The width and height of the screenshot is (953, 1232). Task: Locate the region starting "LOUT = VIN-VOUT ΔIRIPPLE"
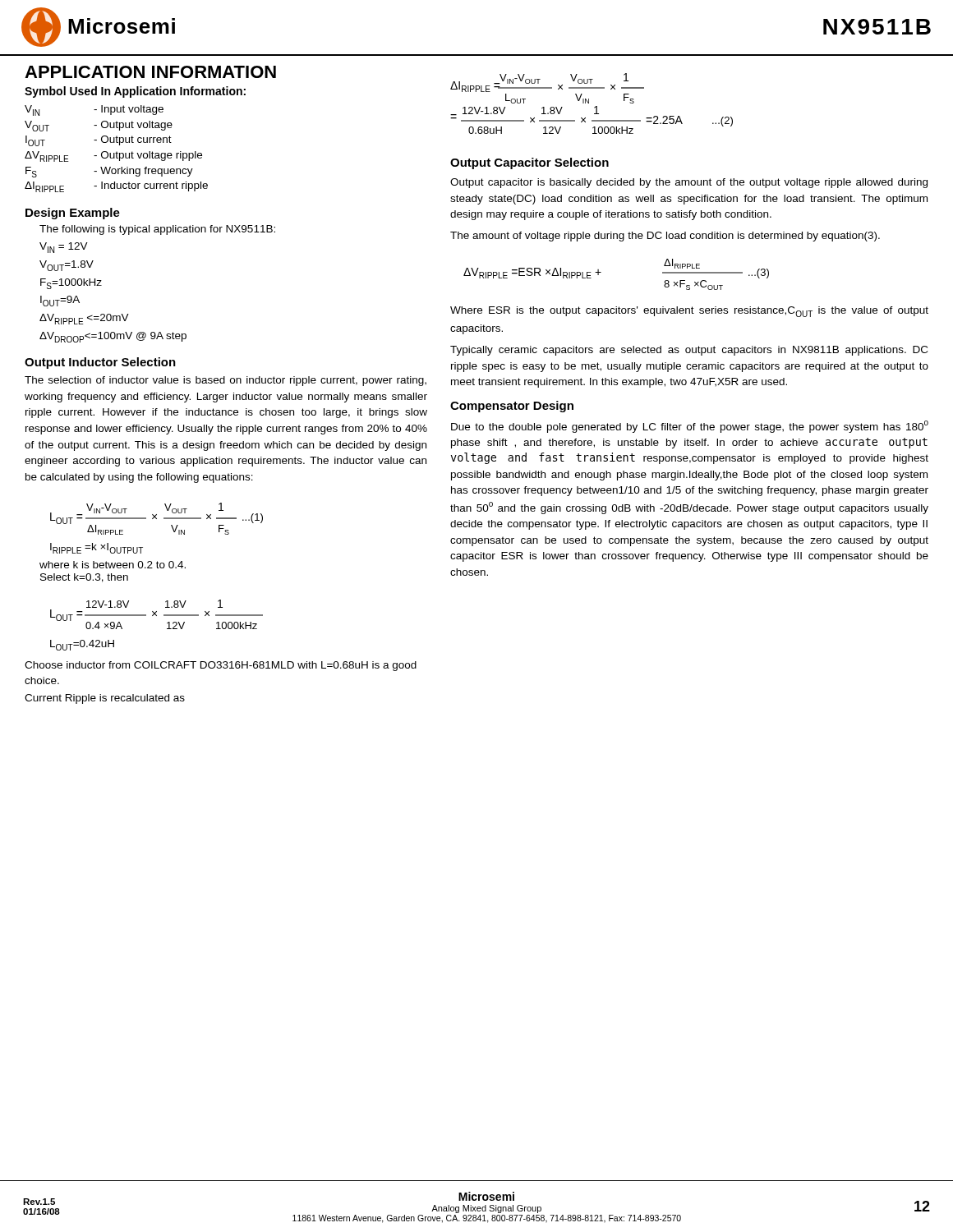pyautogui.click(x=238, y=523)
